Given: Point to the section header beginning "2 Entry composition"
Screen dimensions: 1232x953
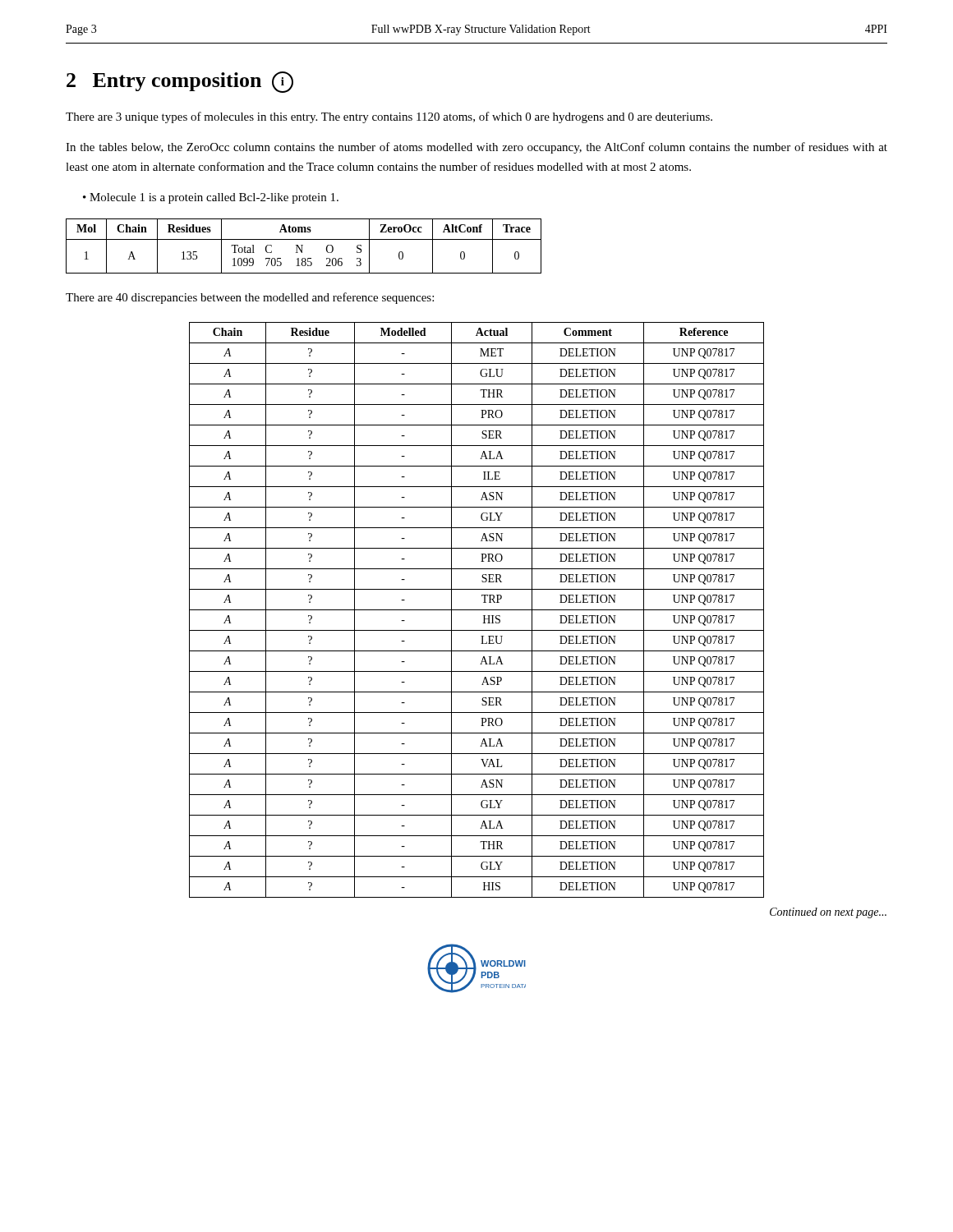Looking at the screenshot, I should [x=179, y=81].
